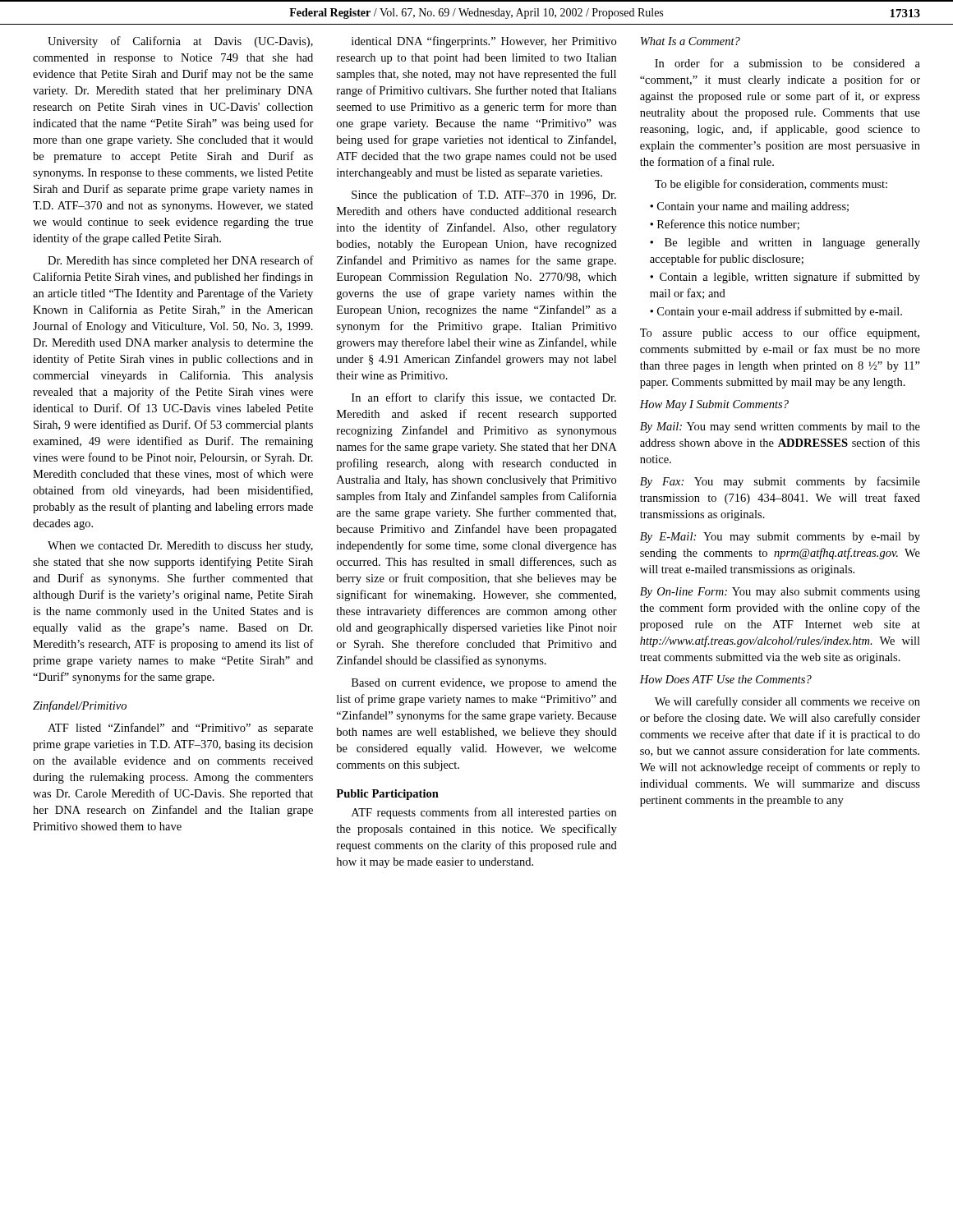953x1232 pixels.
Task: Click on the region starting "Public Participation"
Action: [x=387, y=794]
